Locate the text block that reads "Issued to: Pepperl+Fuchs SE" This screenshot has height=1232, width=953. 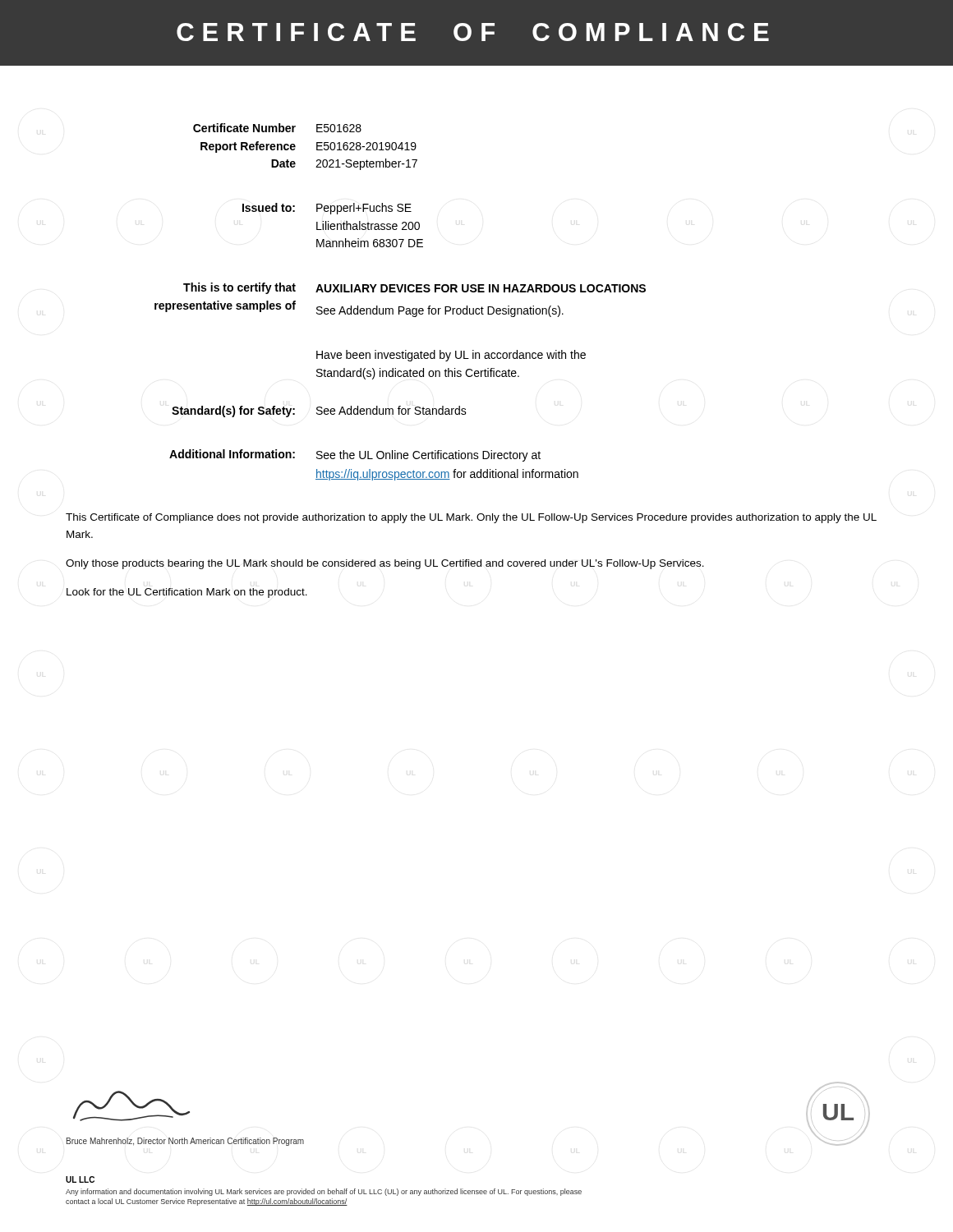tap(327, 209)
